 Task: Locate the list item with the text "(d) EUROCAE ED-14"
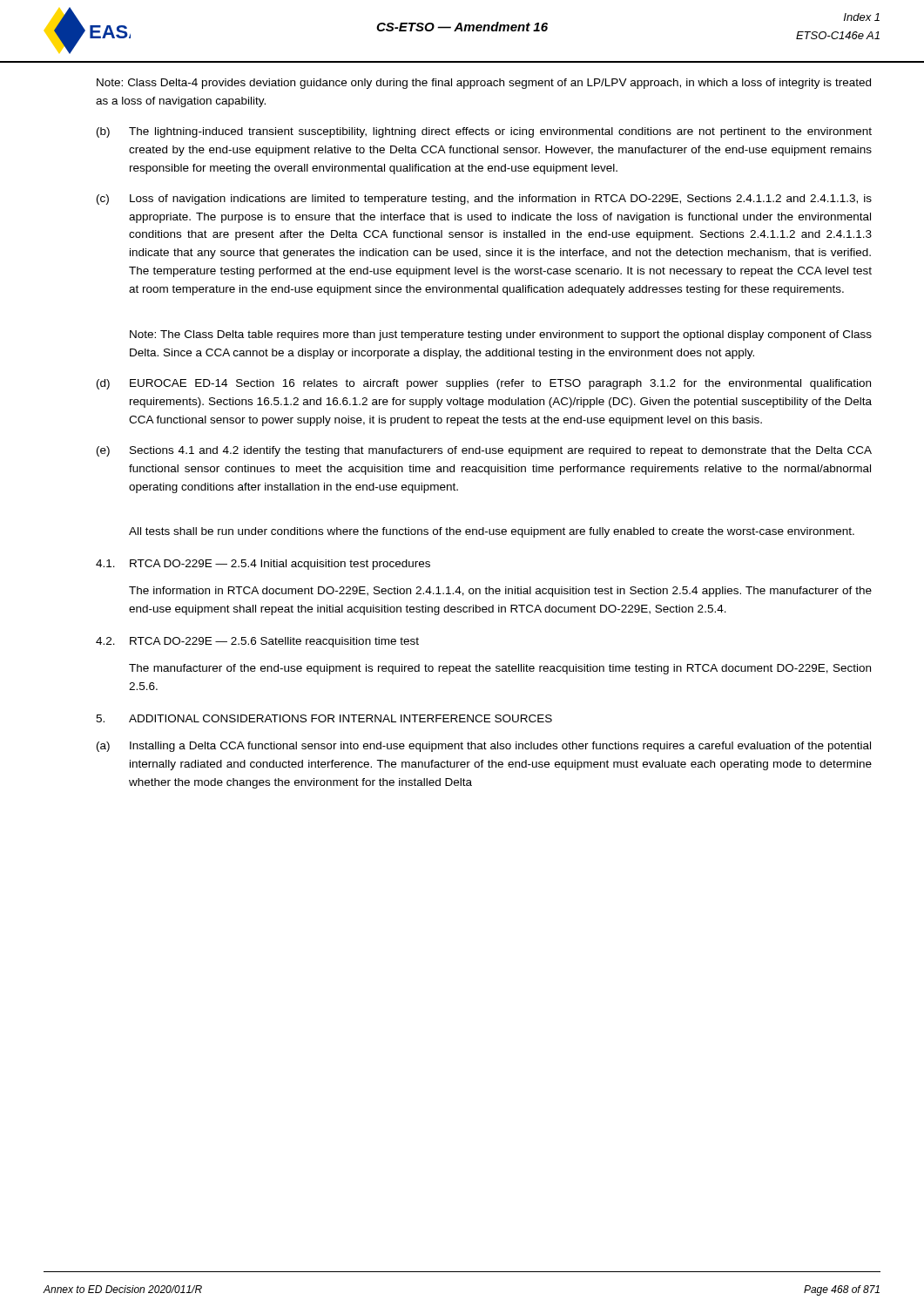pyautogui.click(x=484, y=402)
